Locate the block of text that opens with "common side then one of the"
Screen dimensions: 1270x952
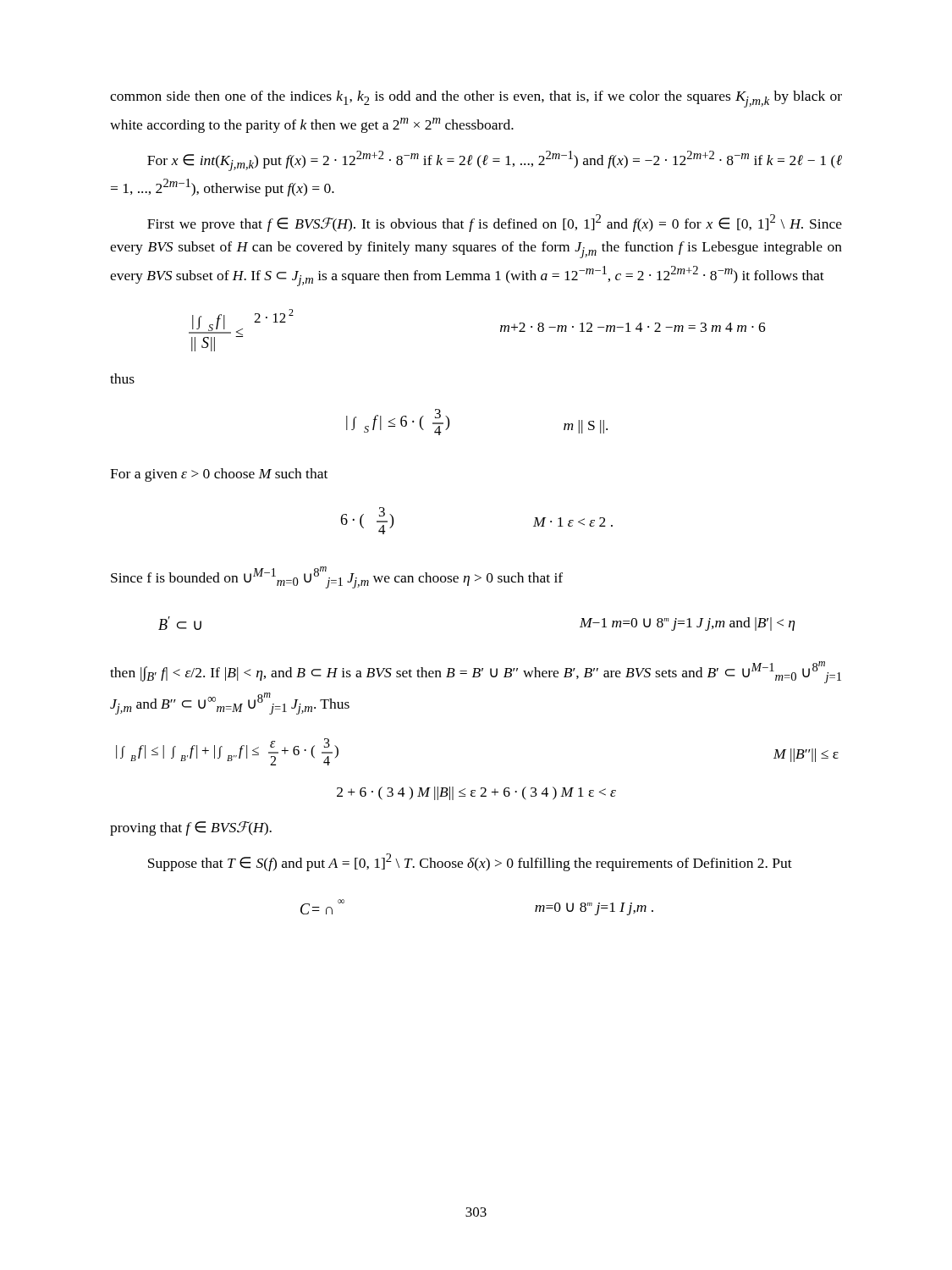476,111
